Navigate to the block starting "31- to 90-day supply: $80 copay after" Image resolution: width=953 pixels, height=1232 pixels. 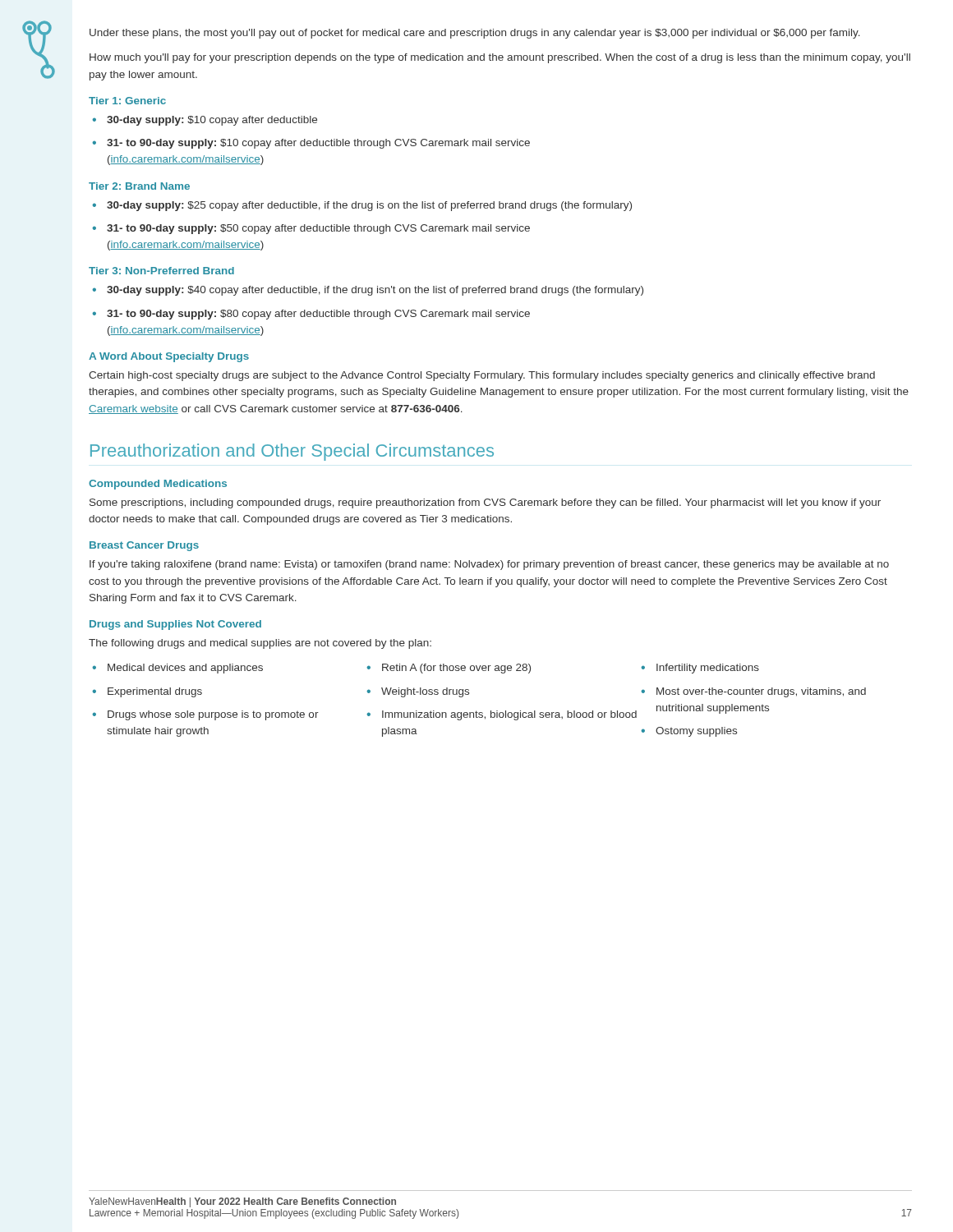pos(500,322)
